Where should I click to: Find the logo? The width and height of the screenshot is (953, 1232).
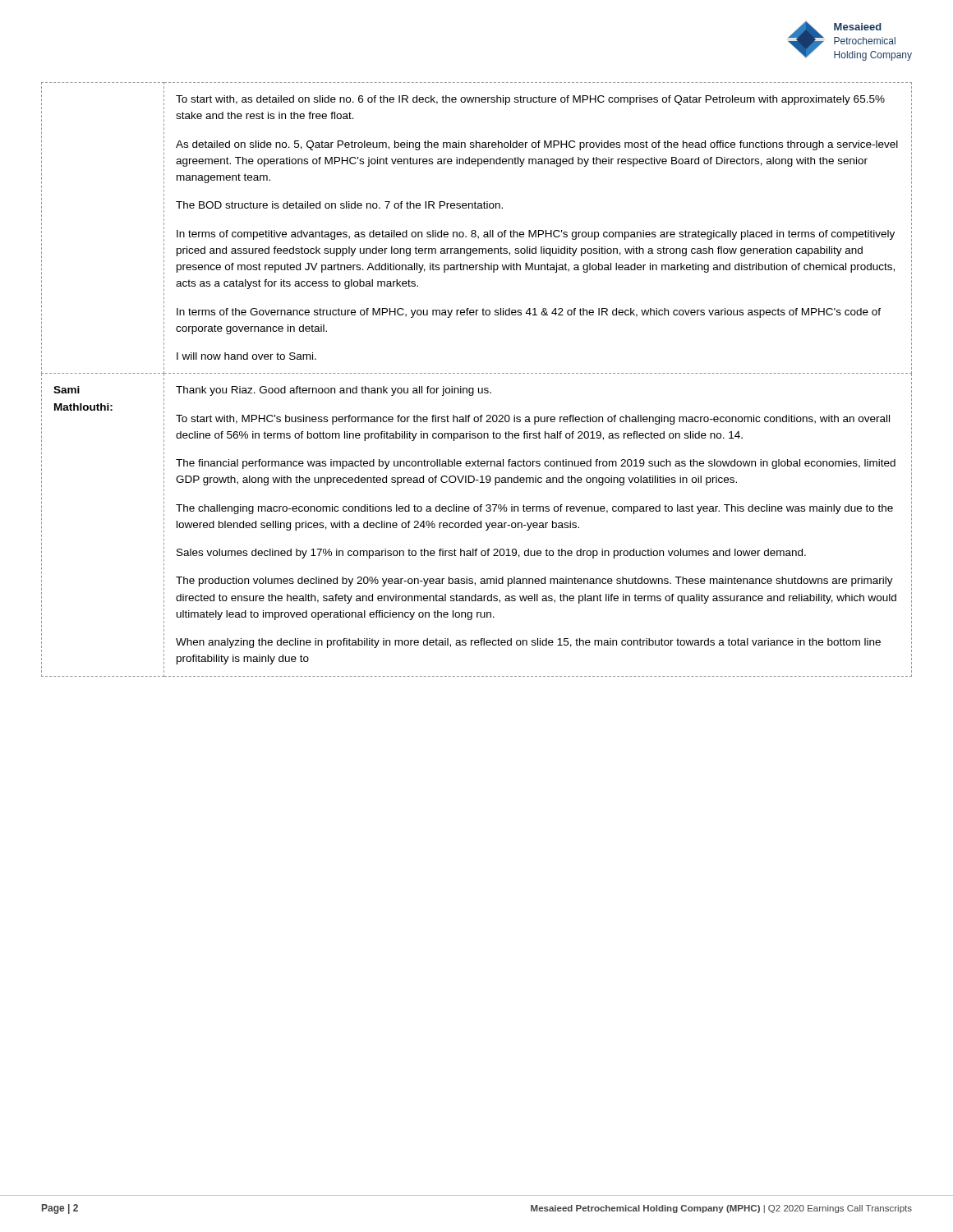click(x=848, y=41)
